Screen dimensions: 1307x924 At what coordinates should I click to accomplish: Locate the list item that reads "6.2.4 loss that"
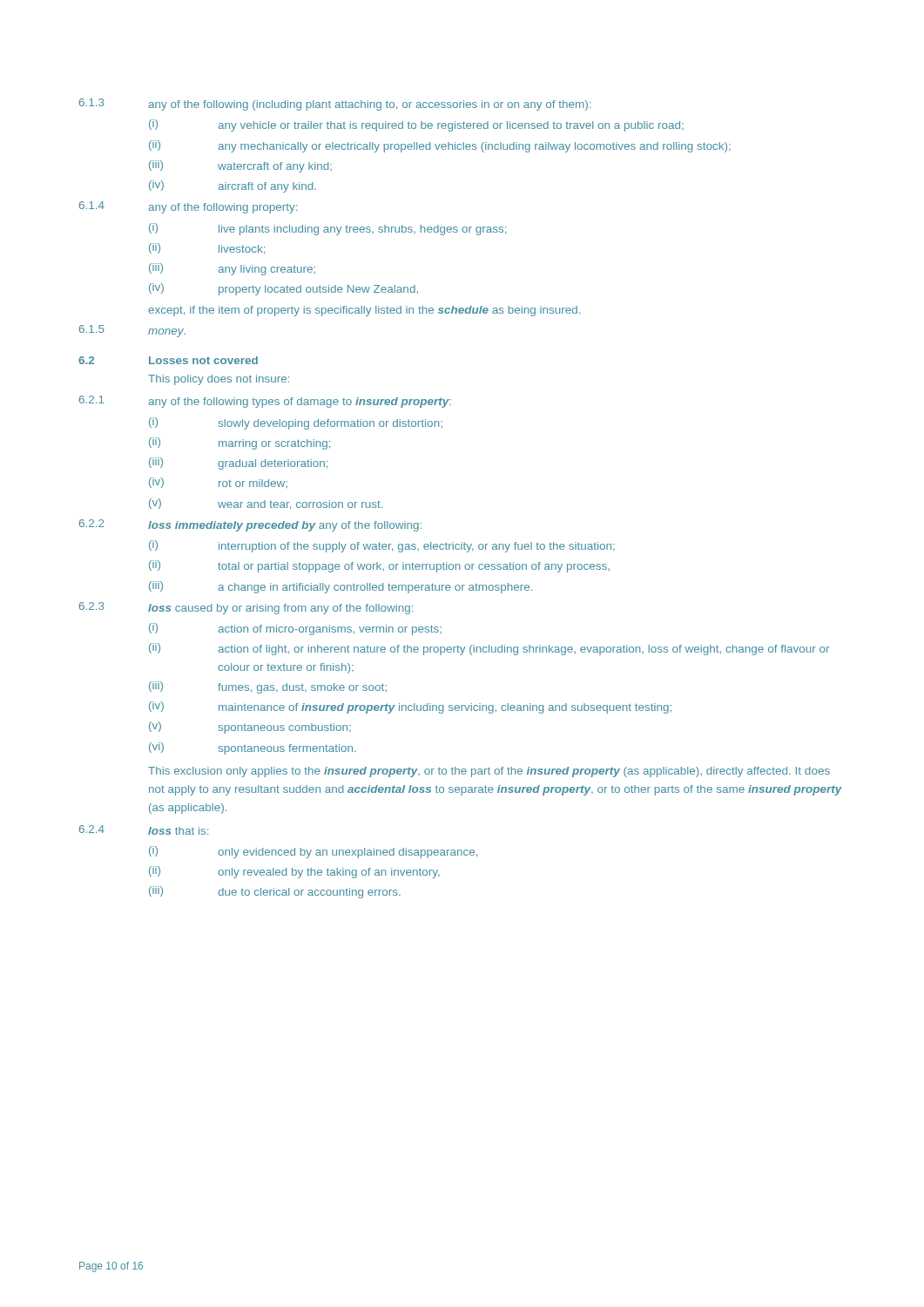(x=91, y=830)
